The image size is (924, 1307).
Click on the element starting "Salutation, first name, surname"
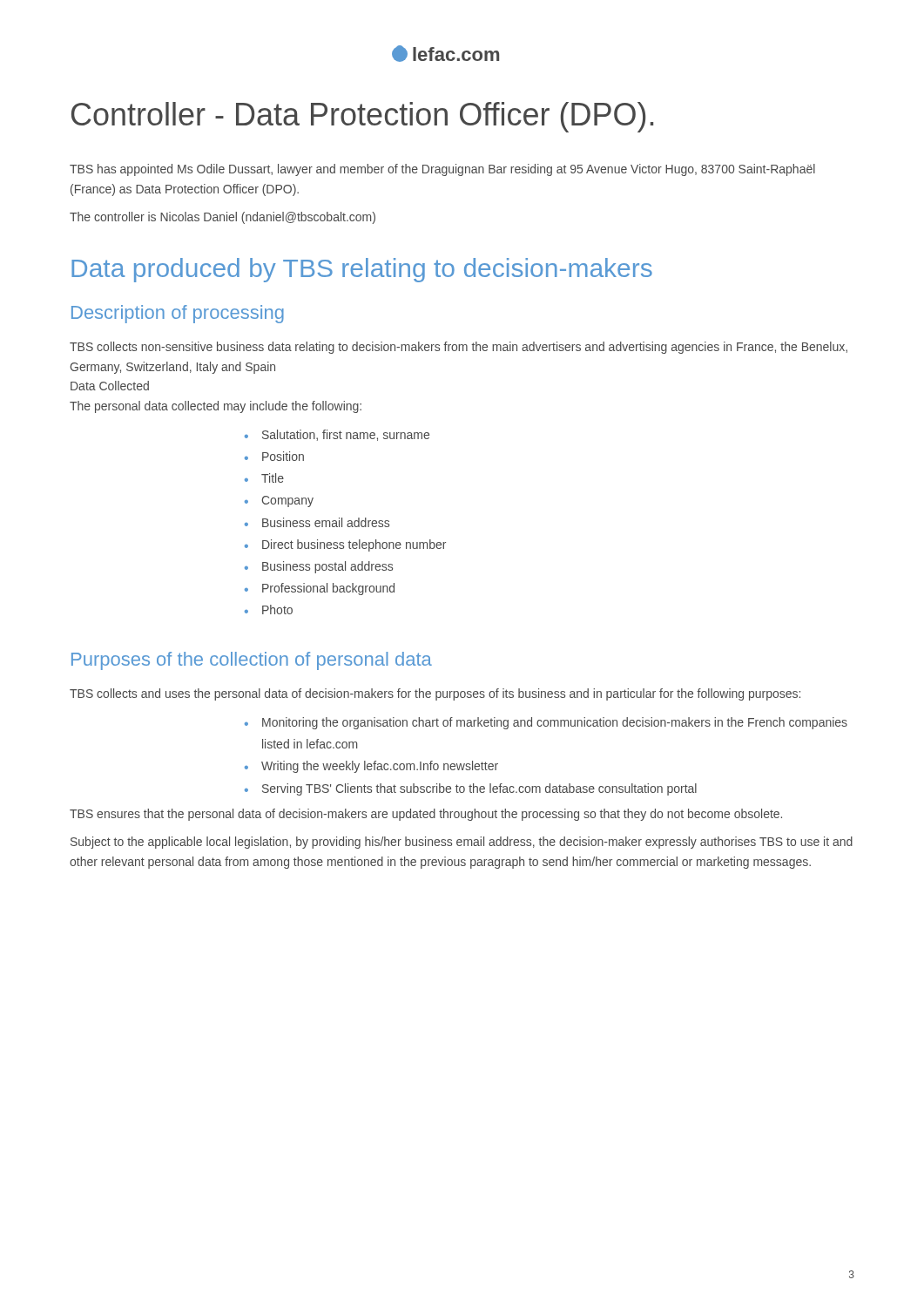coord(337,435)
